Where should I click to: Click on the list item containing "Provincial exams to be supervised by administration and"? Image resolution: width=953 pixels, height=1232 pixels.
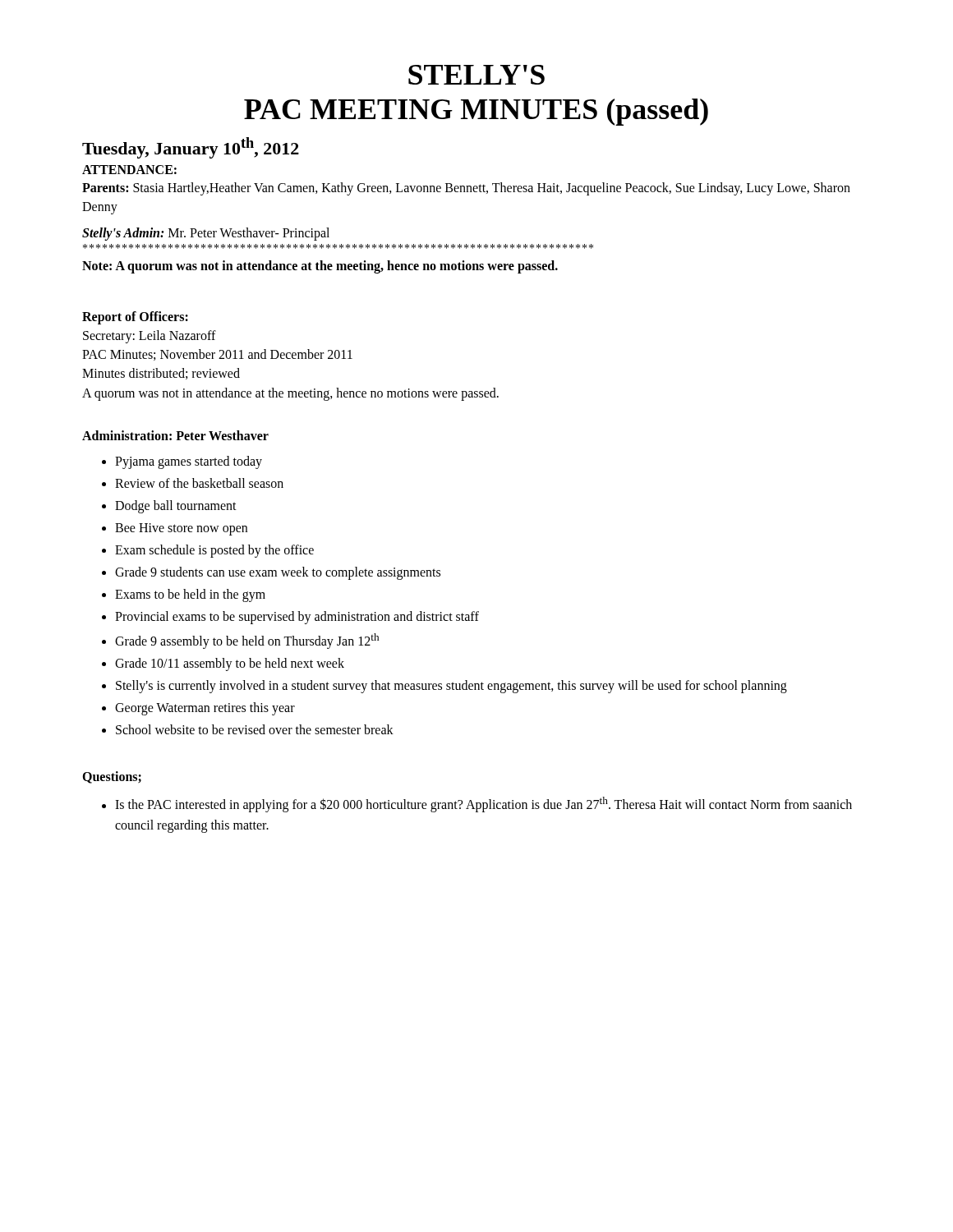[297, 616]
